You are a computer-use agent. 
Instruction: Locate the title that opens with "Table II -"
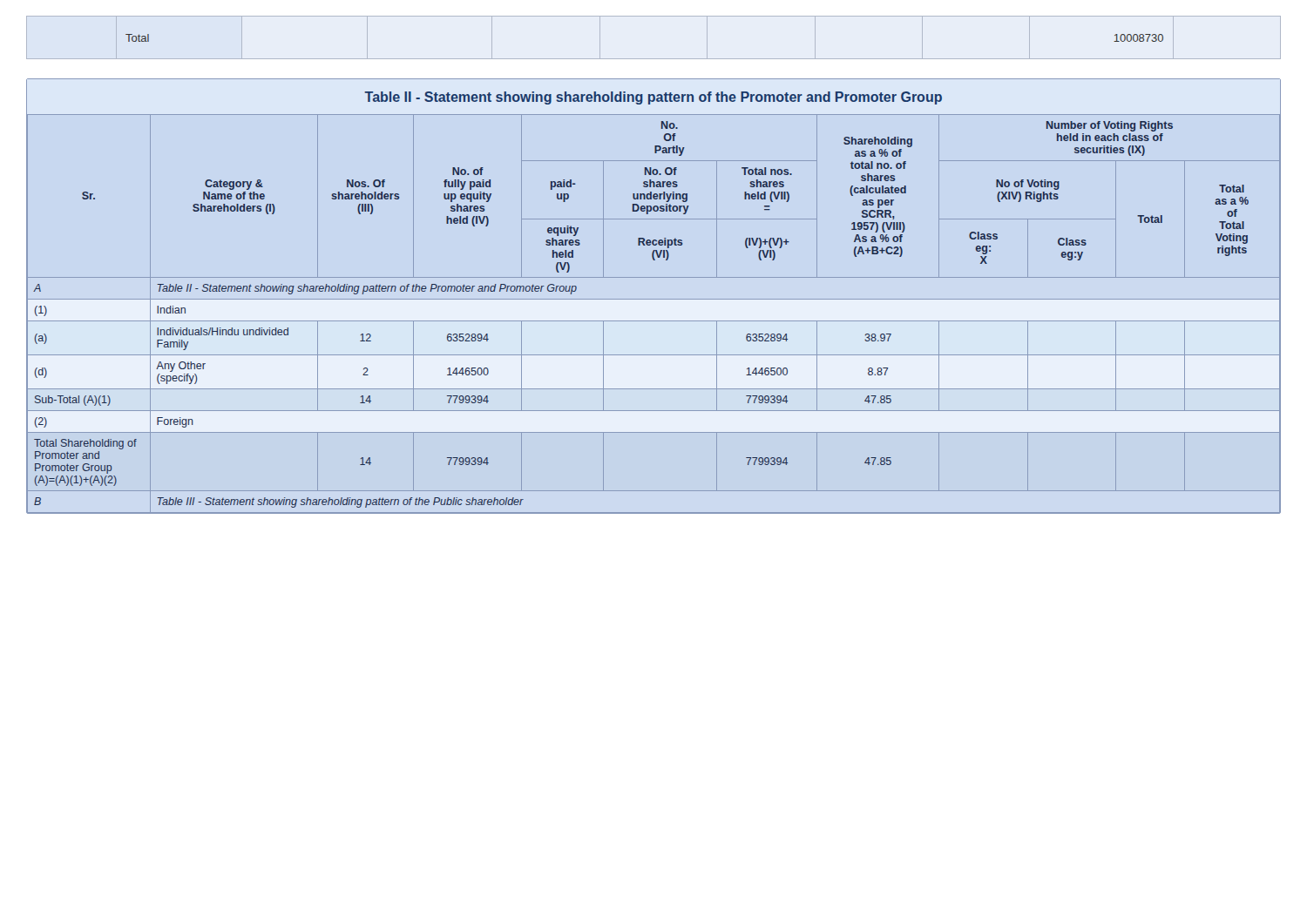click(x=654, y=97)
